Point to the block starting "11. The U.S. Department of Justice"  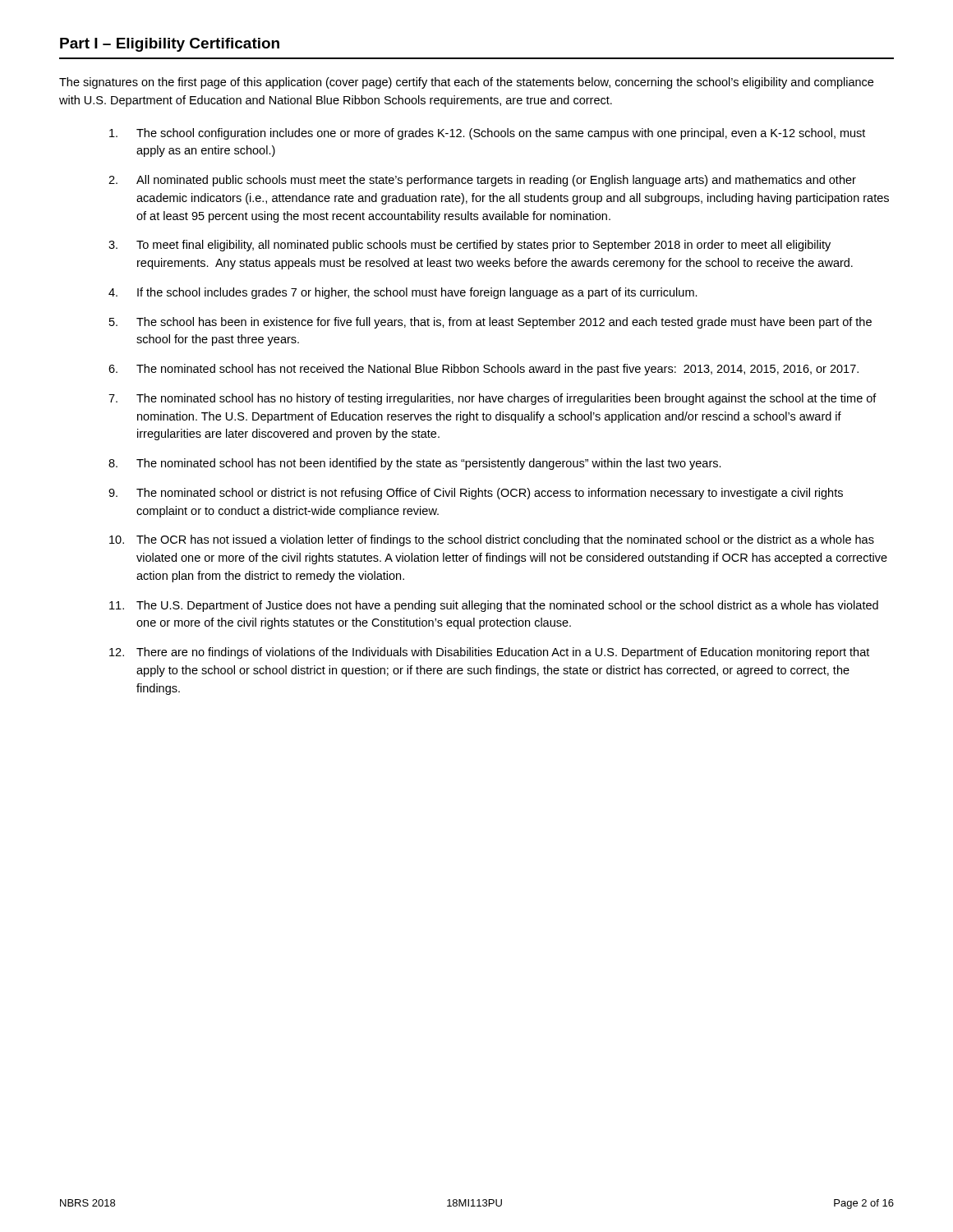(501, 615)
